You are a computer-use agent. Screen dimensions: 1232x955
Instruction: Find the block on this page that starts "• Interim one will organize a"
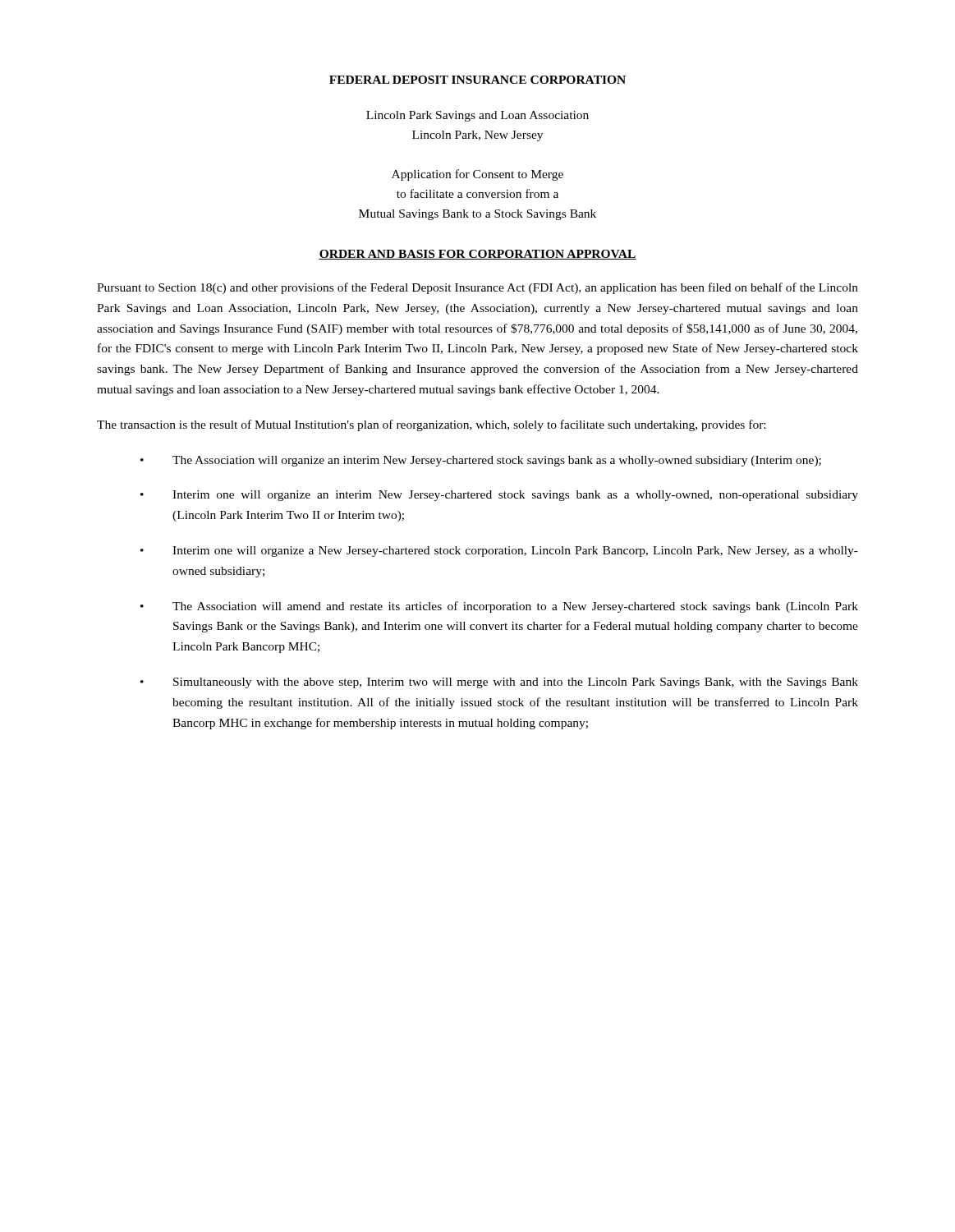click(x=494, y=561)
